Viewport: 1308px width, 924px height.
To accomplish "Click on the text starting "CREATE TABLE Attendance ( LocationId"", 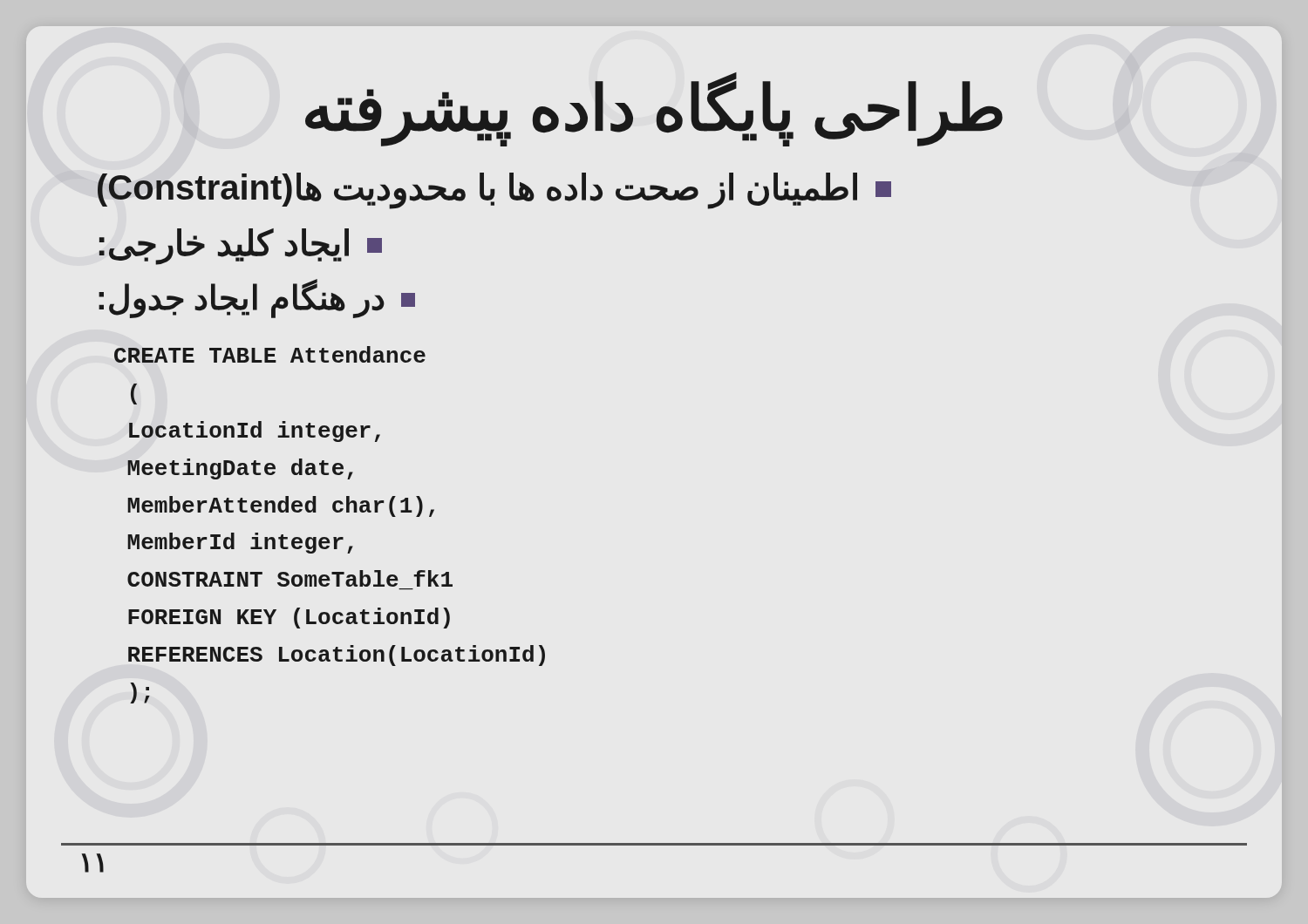I will [x=270, y=354].
